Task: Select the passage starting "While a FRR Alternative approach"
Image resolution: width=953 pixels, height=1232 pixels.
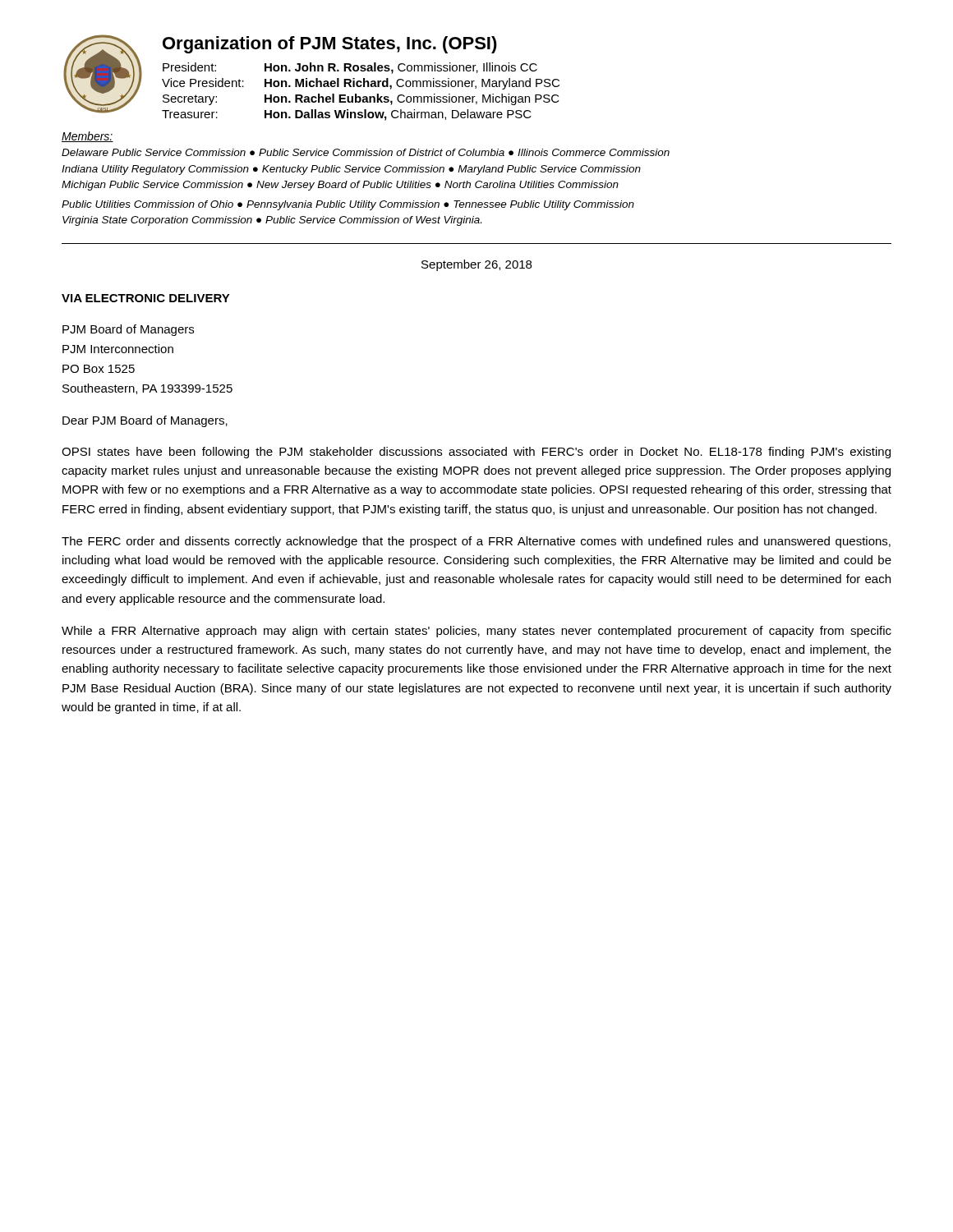Action: (x=476, y=668)
